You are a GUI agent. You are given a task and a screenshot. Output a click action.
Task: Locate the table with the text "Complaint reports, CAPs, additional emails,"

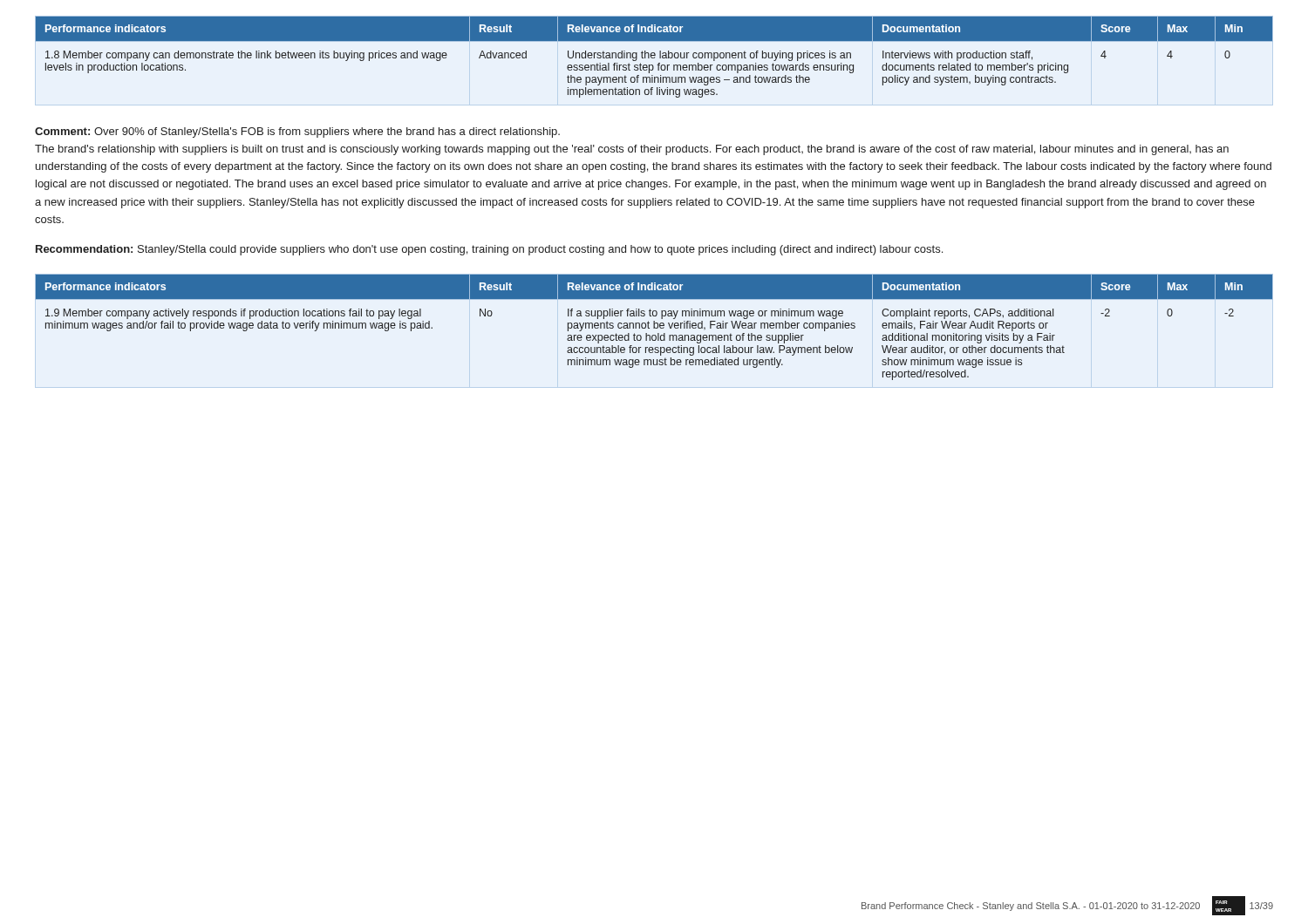point(654,331)
